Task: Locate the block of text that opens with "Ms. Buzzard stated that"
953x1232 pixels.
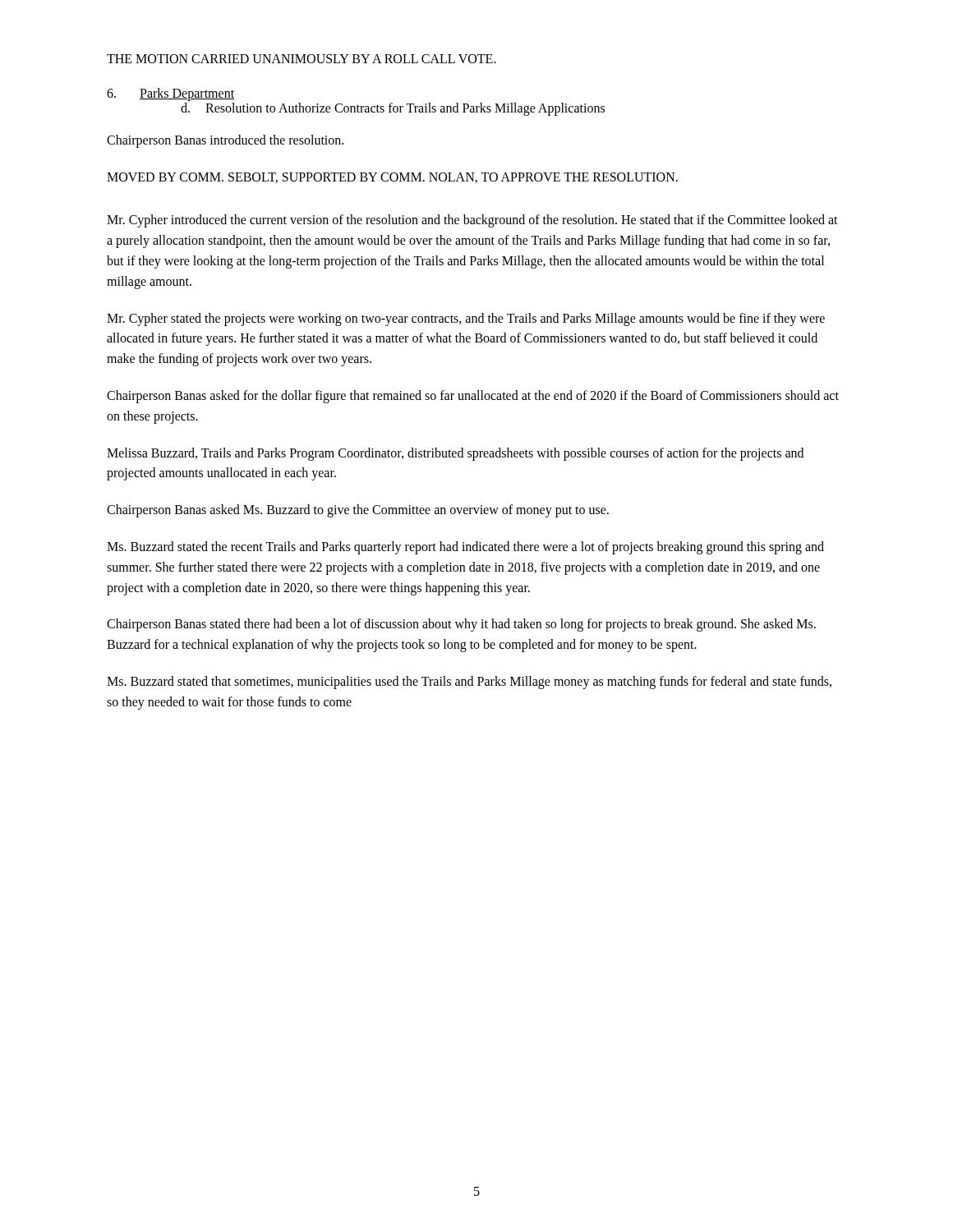Action: coord(469,691)
